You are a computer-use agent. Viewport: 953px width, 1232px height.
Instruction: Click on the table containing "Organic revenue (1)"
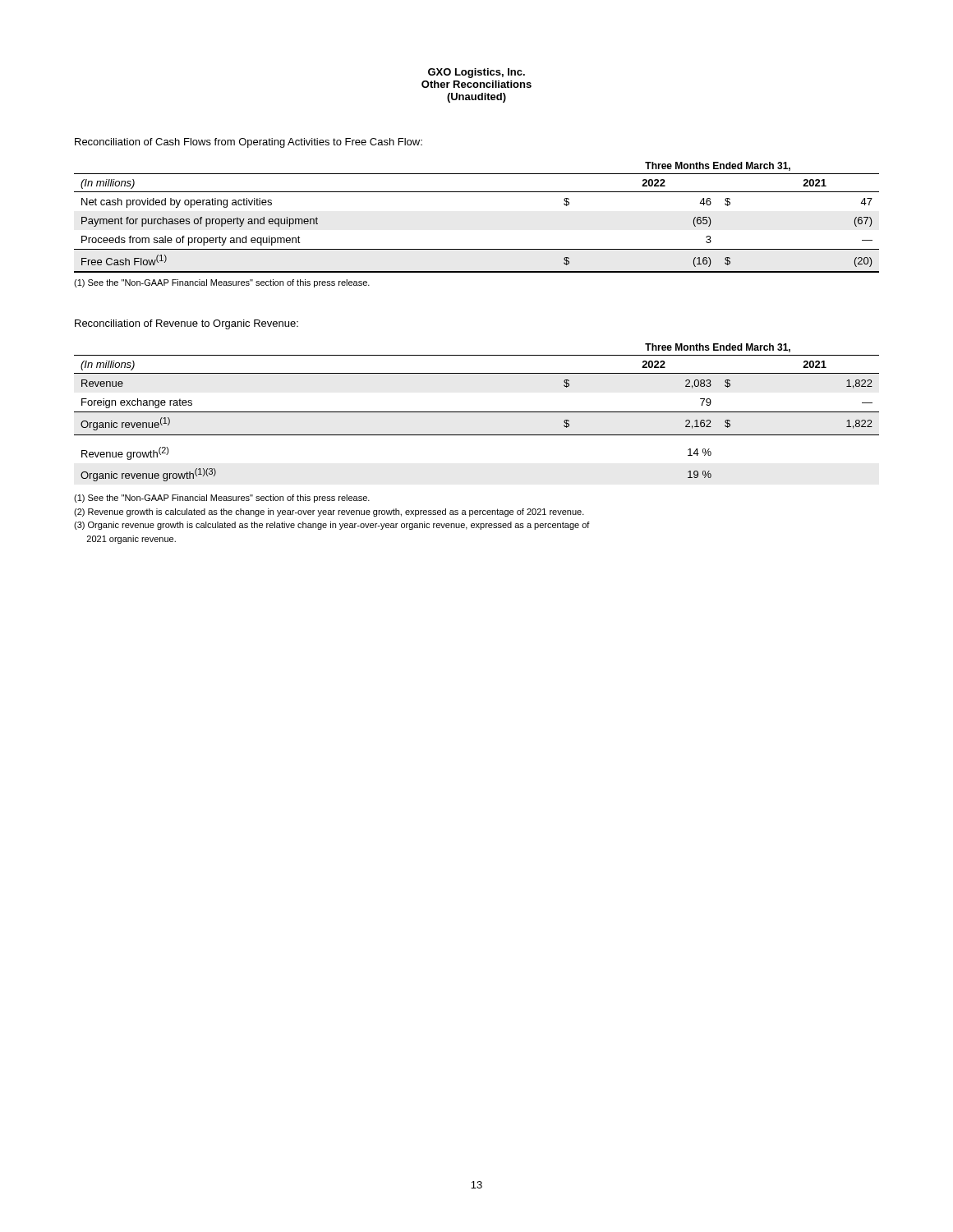[476, 412]
